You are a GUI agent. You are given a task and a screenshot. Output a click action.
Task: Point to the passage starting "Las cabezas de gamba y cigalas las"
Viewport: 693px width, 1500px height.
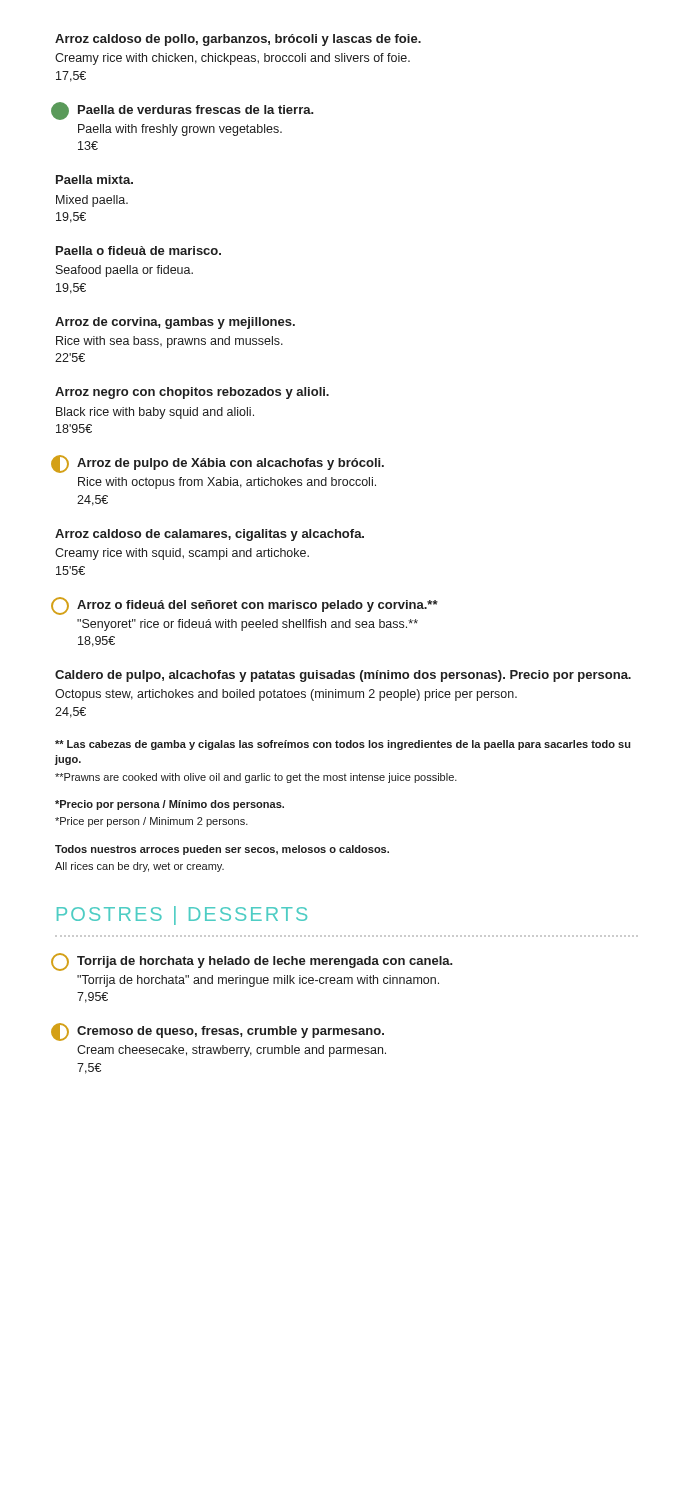tap(342, 745)
